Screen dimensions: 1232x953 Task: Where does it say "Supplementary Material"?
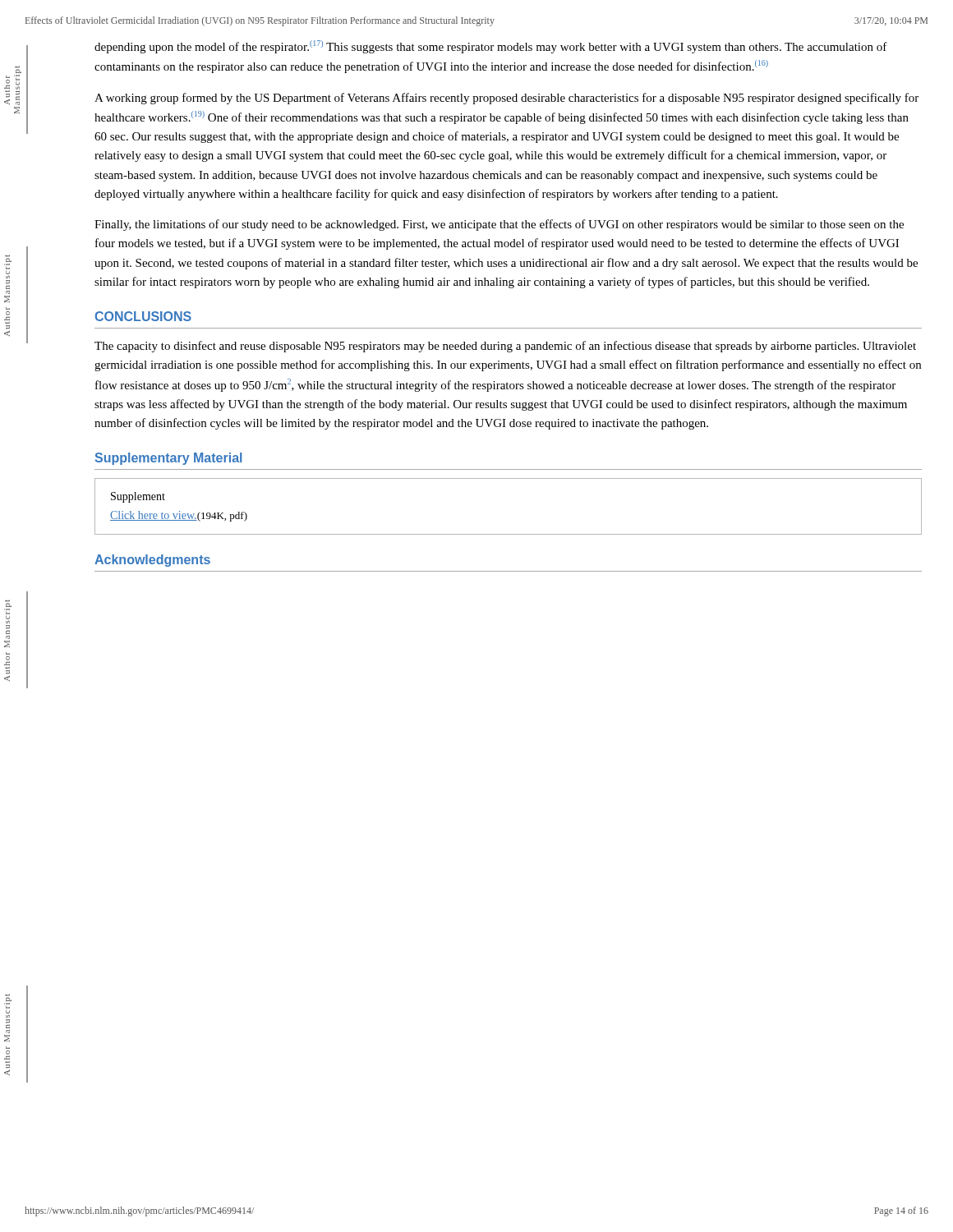point(169,458)
